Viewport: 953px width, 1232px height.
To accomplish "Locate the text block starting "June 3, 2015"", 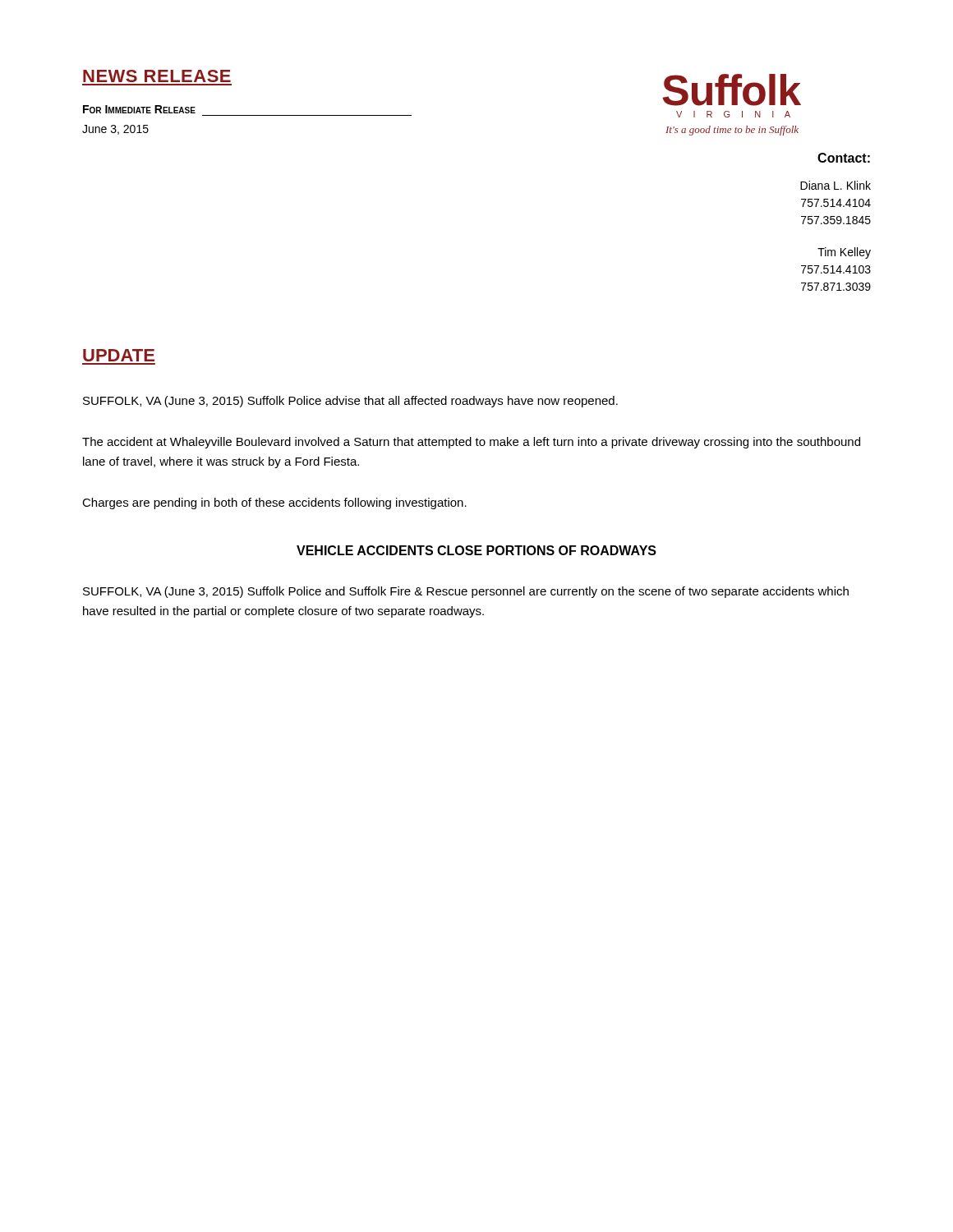I will pos(115,129).
